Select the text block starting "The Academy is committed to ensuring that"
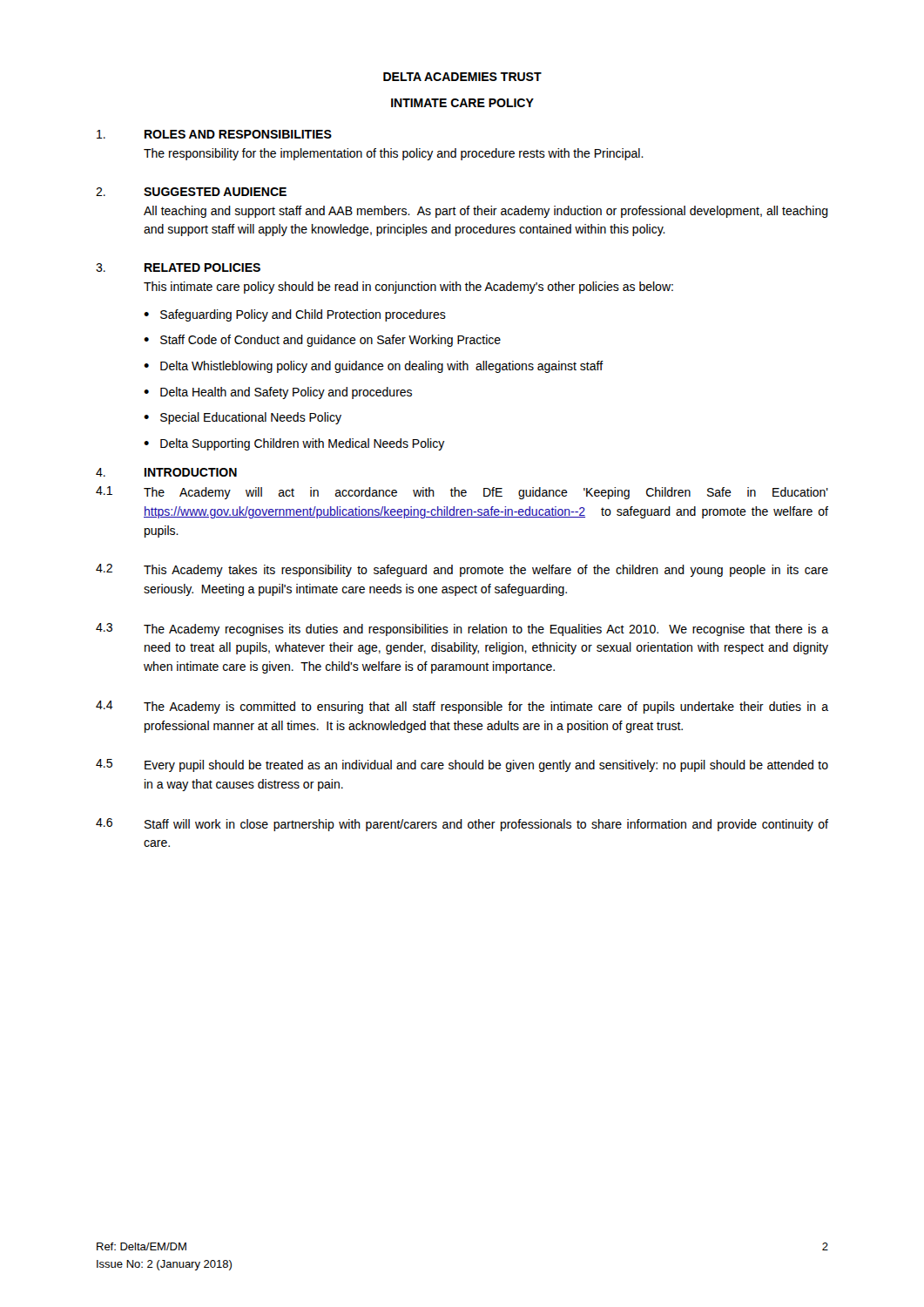 pyautogui.click(x=486, y=716)
